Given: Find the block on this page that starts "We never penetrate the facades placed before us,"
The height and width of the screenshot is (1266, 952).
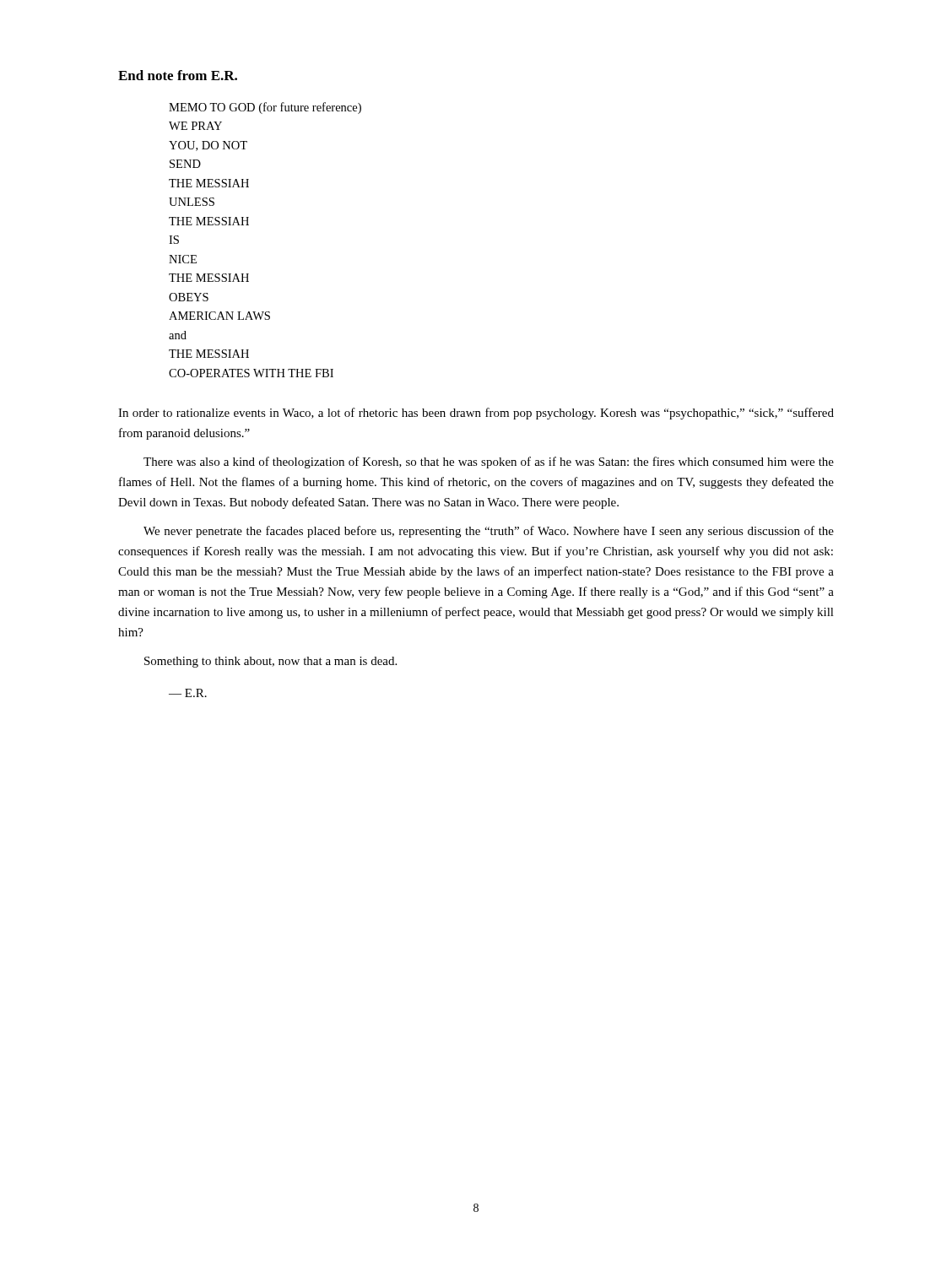Looking at the screenshot, I should click(x=476, y=582).
